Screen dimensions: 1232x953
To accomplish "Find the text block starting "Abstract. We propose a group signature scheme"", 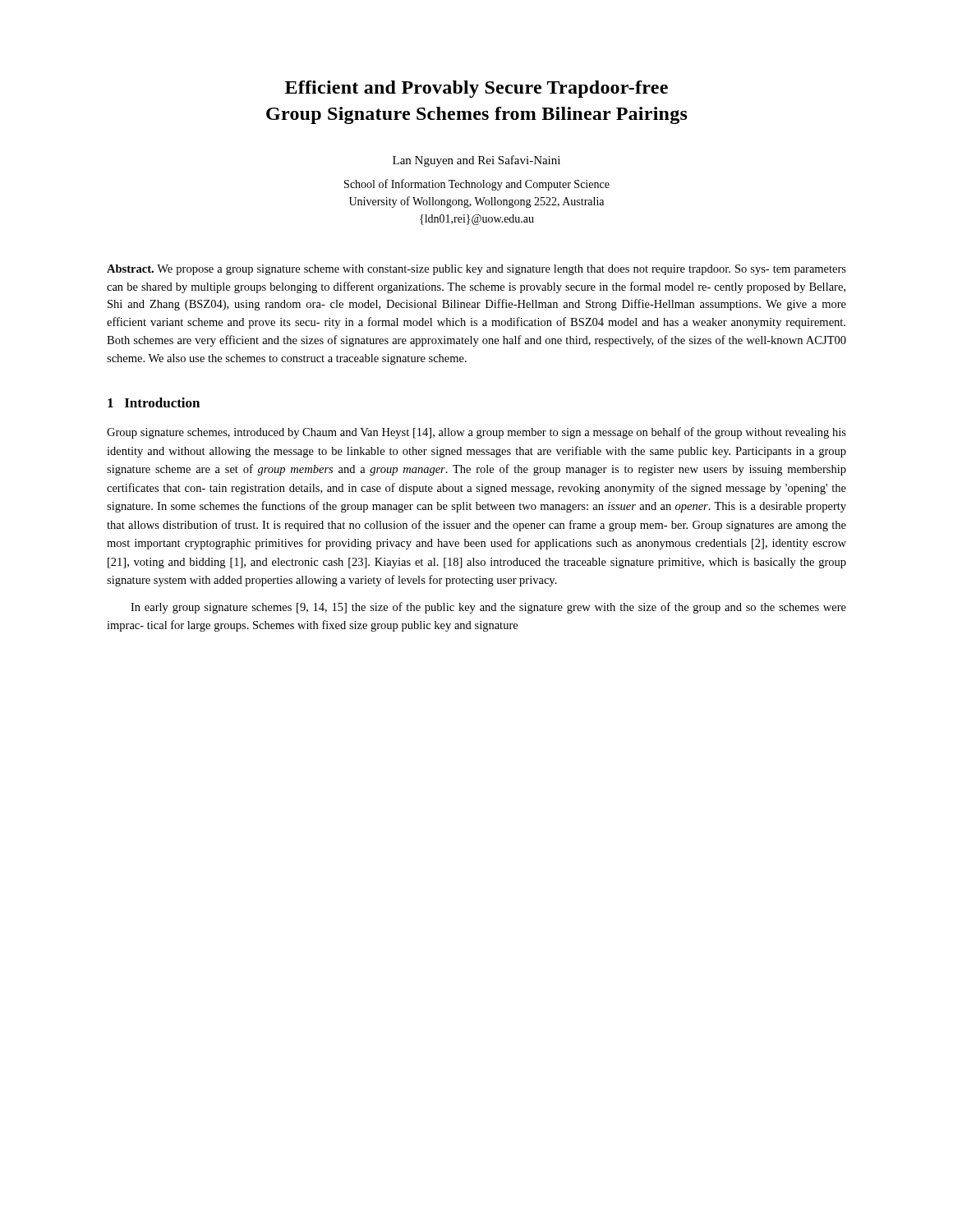I will (476, 314).
